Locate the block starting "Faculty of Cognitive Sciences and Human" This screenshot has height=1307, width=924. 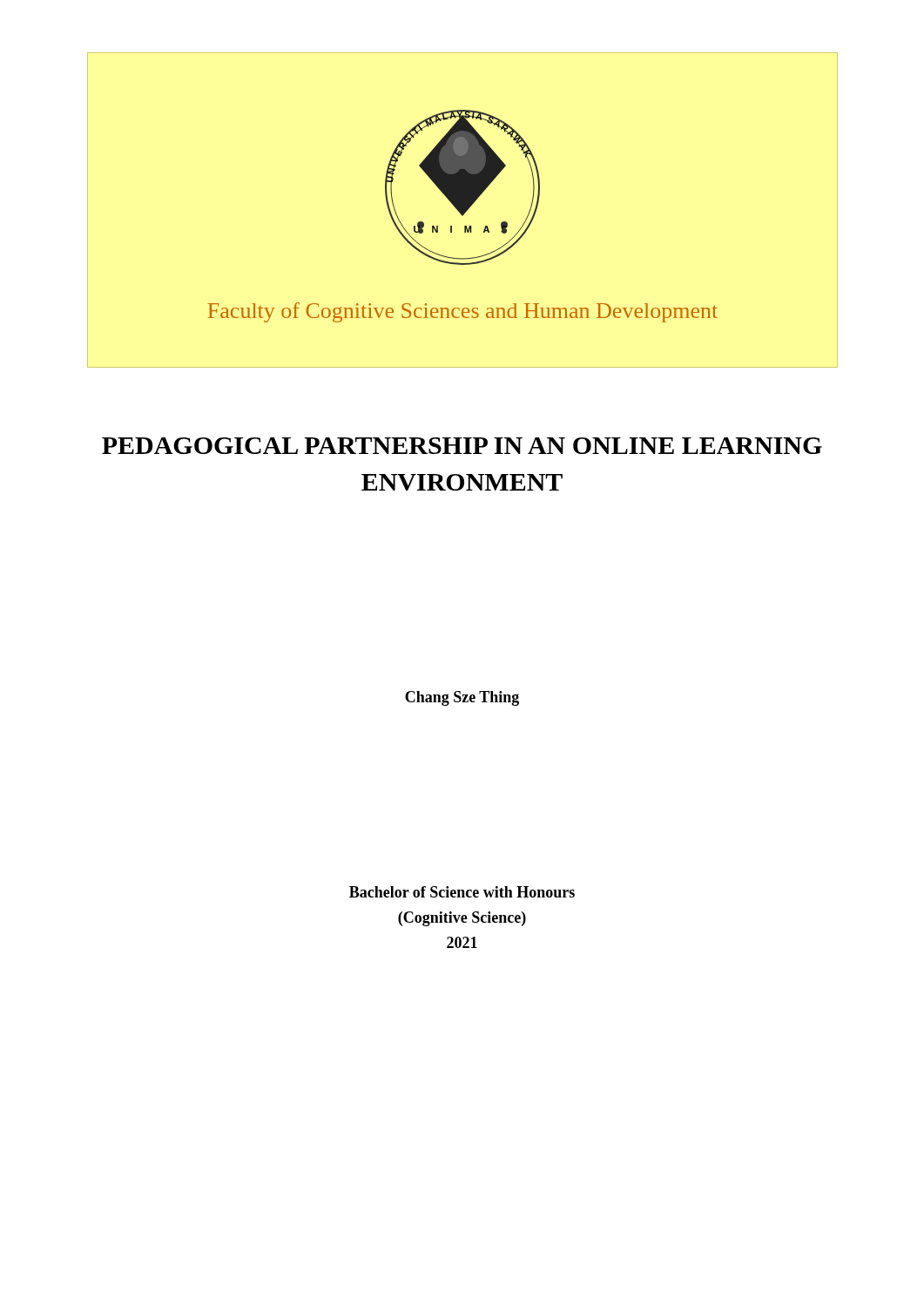tap(462, 311)
